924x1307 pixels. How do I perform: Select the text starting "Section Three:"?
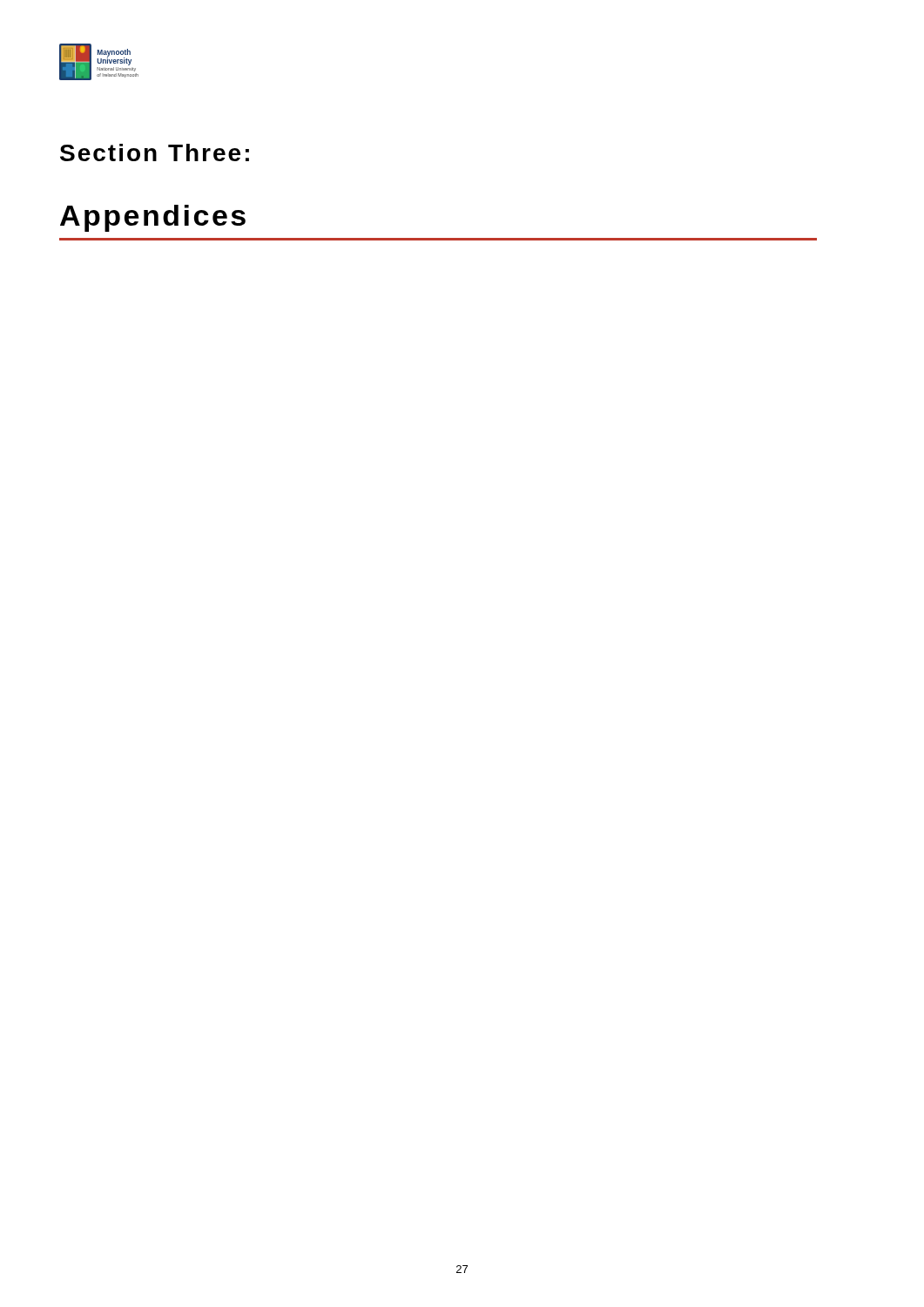tap(156, 153)
